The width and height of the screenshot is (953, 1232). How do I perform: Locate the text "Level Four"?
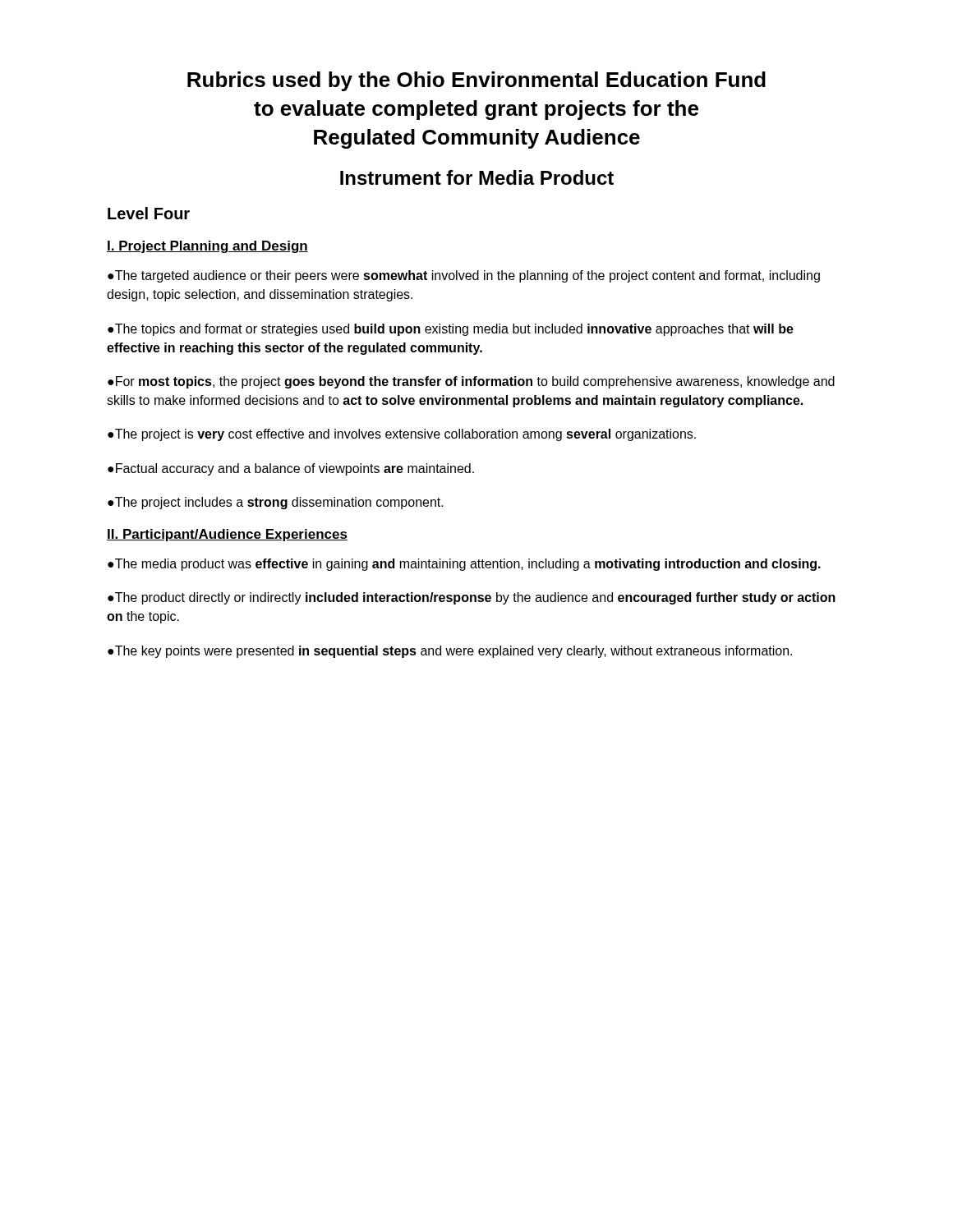tap(149, 213)
